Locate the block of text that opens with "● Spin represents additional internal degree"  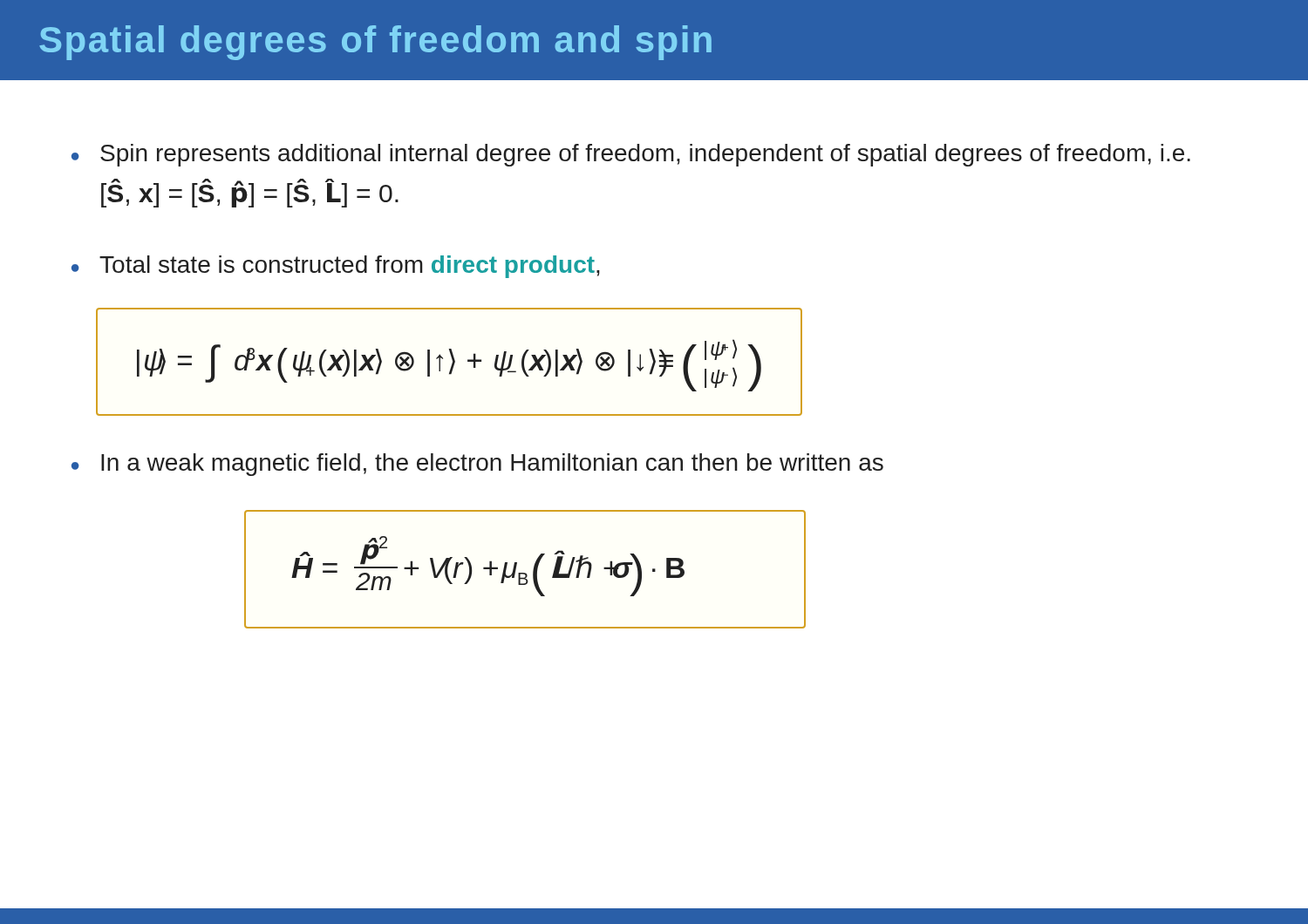(x=637, y=173)
